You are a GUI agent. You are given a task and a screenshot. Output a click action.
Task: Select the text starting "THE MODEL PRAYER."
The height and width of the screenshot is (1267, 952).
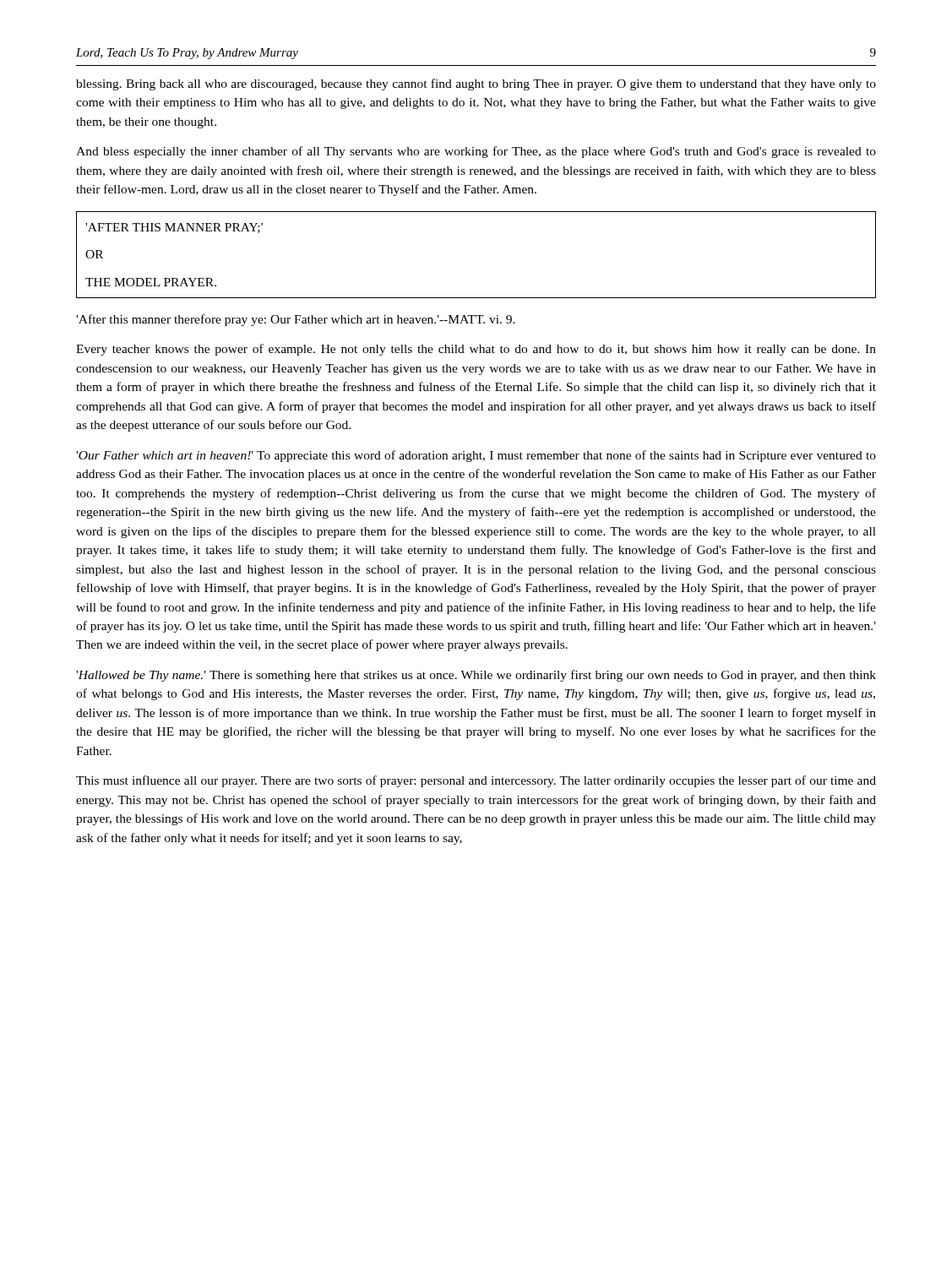point(151,281)
